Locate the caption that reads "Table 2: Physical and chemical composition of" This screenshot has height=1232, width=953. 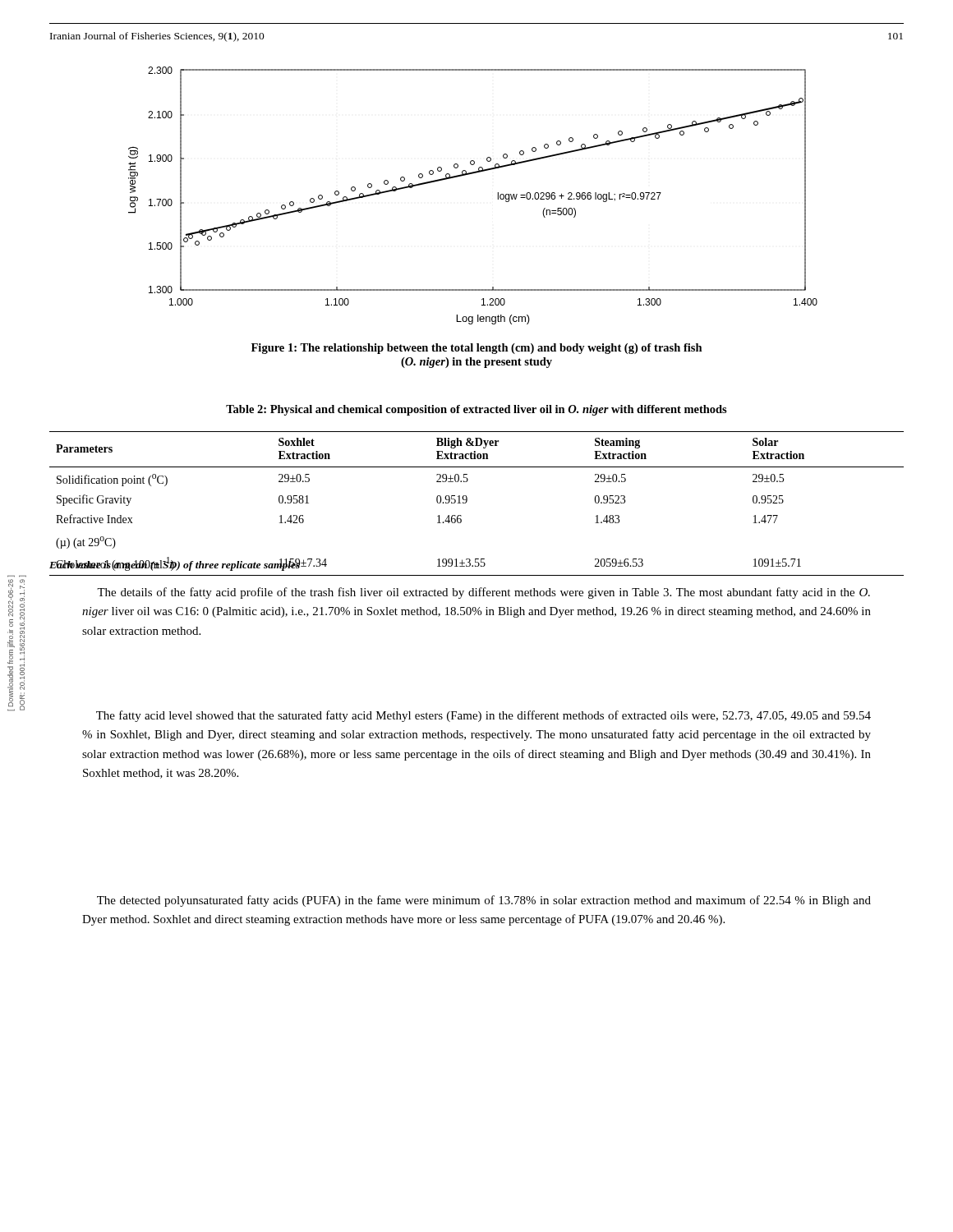(476, 409)
